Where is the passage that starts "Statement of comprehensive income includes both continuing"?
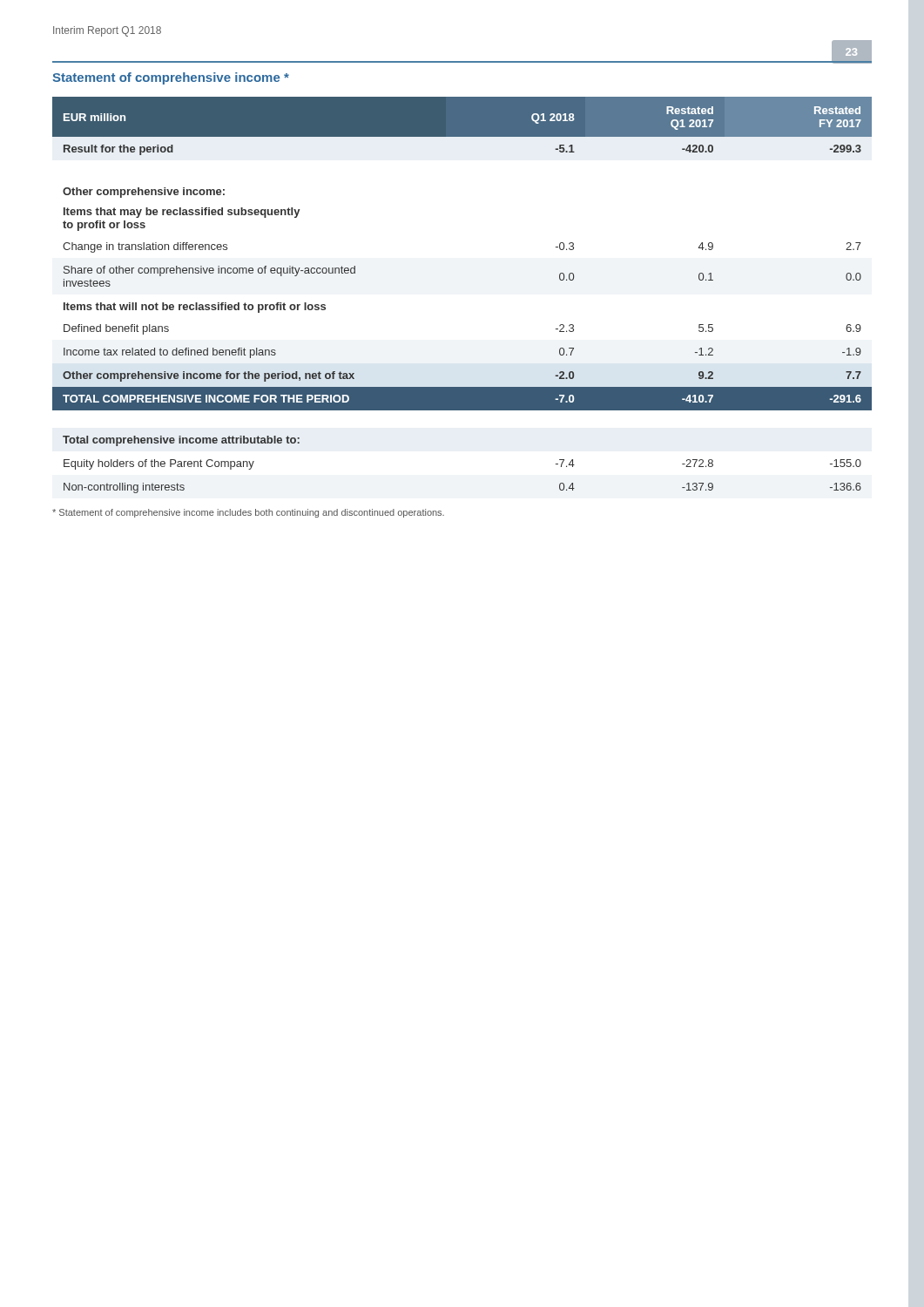Screen dimensions: 1307x924 249,512
